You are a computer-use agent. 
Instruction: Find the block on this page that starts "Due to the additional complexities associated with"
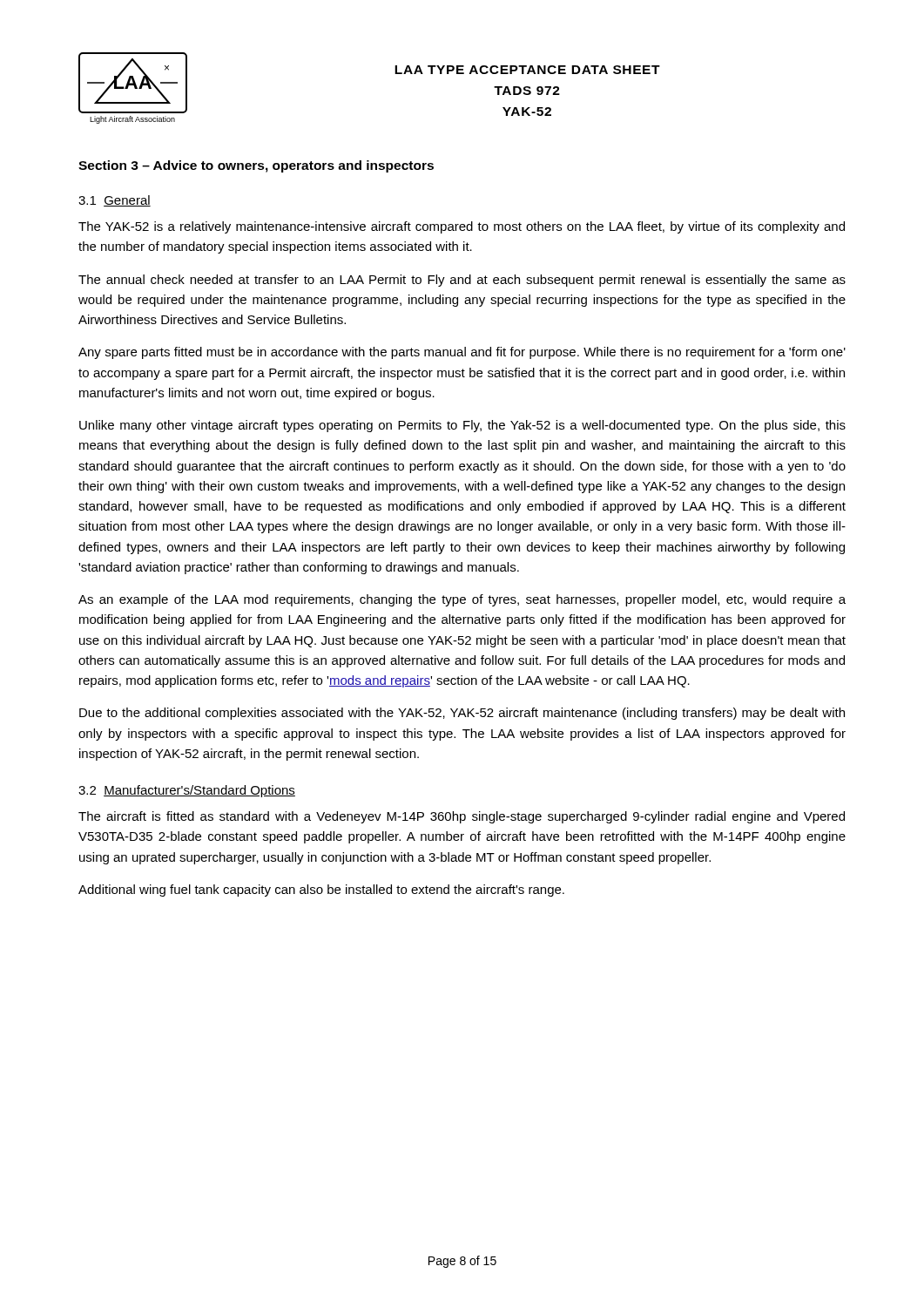(462, 733)
